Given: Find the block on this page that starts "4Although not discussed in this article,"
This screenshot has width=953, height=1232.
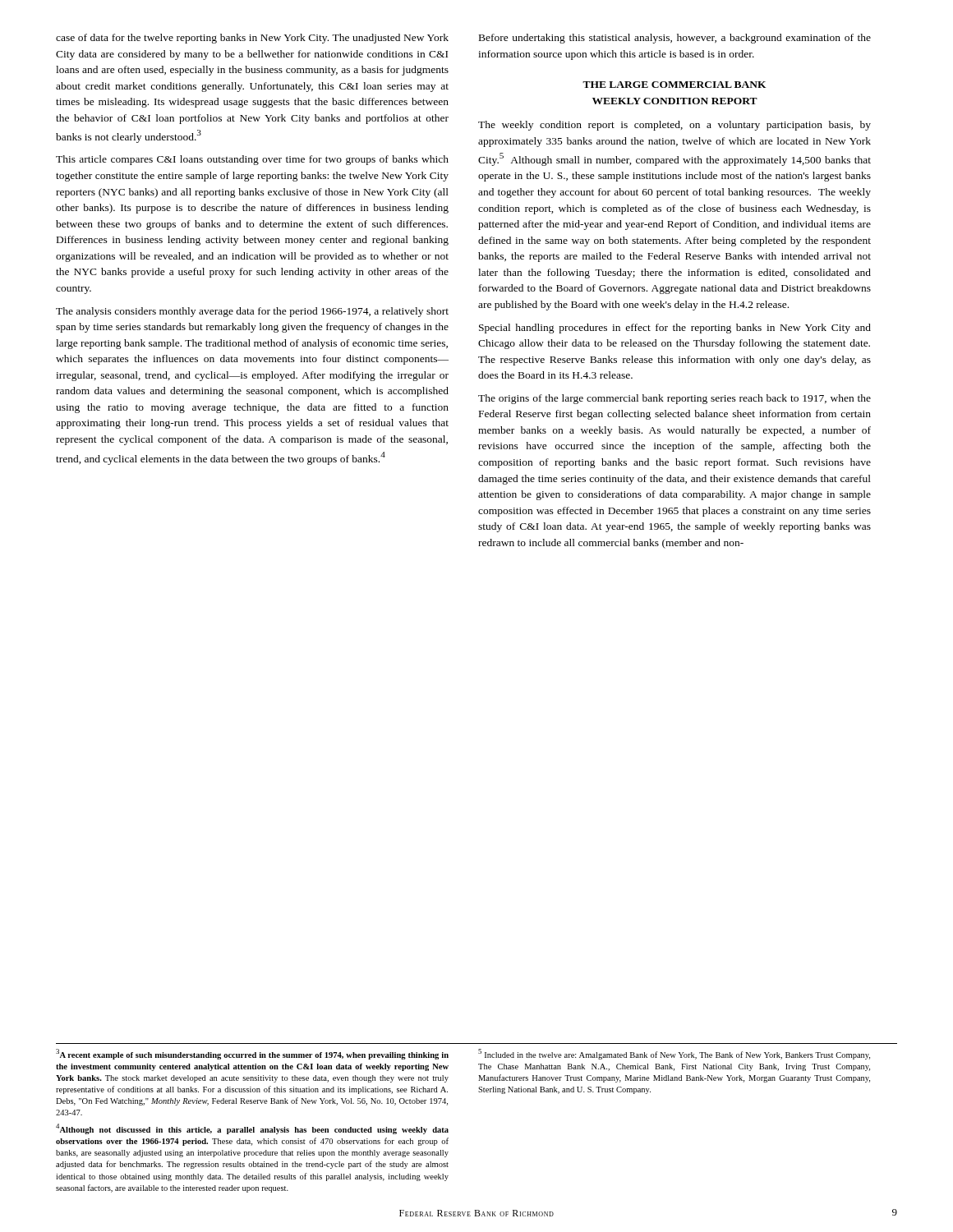Looking at the screenshot, I should (x=252, y=1158).
